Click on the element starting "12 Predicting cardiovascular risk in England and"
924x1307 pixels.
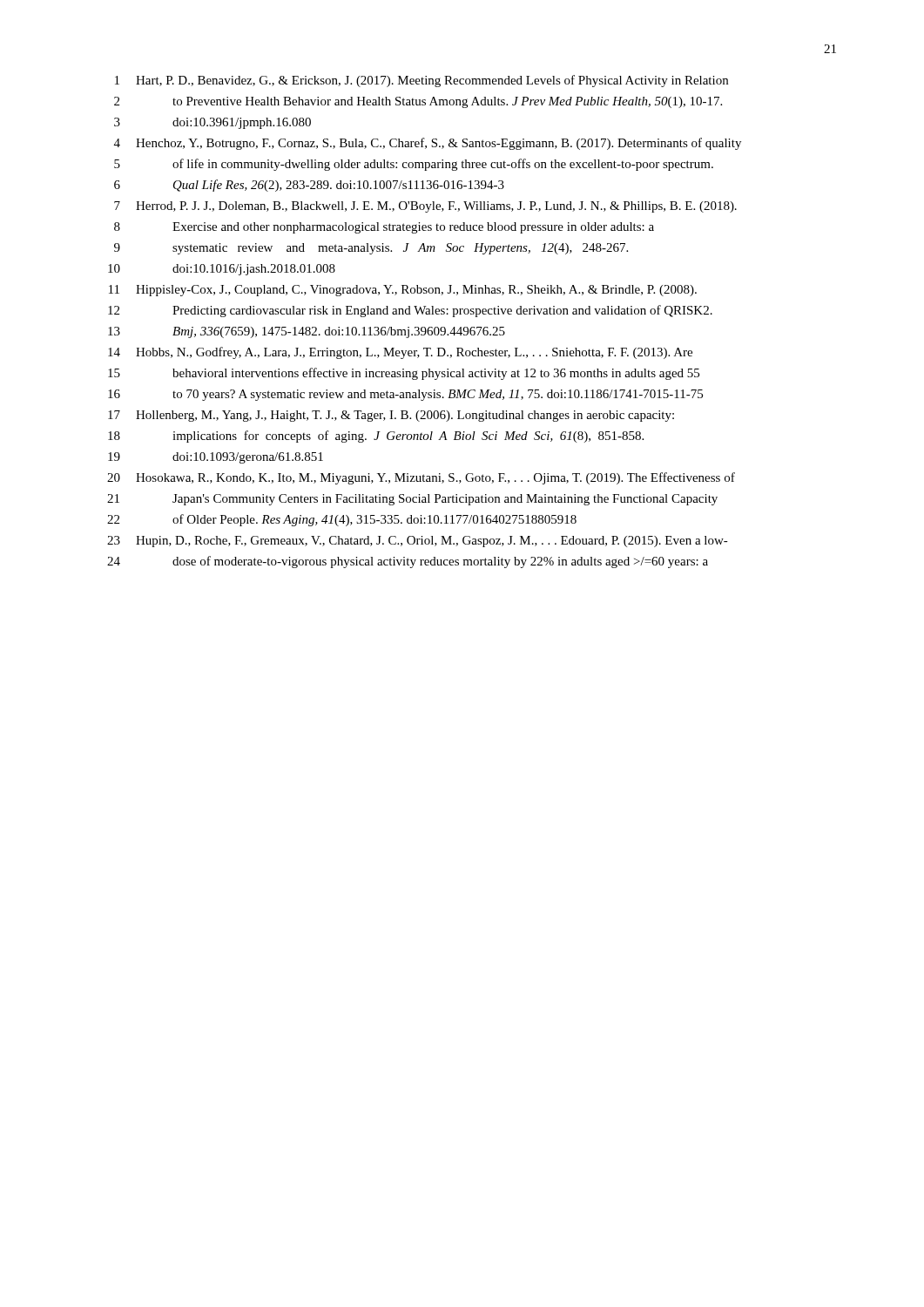pyautogui.click(x=462, y=310)
